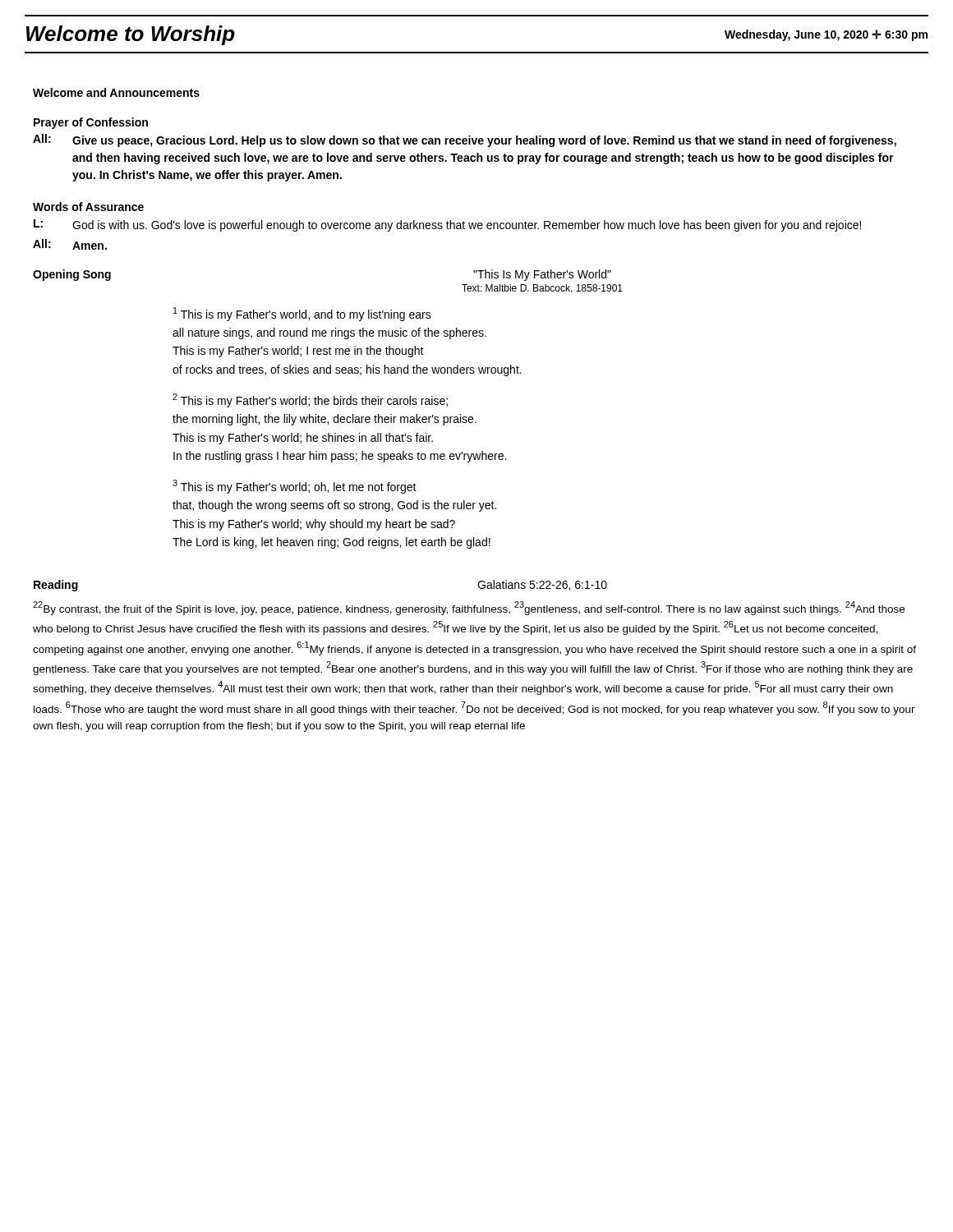Select the text block that reads "22By contrast, the fruit"

click(476, 666)
